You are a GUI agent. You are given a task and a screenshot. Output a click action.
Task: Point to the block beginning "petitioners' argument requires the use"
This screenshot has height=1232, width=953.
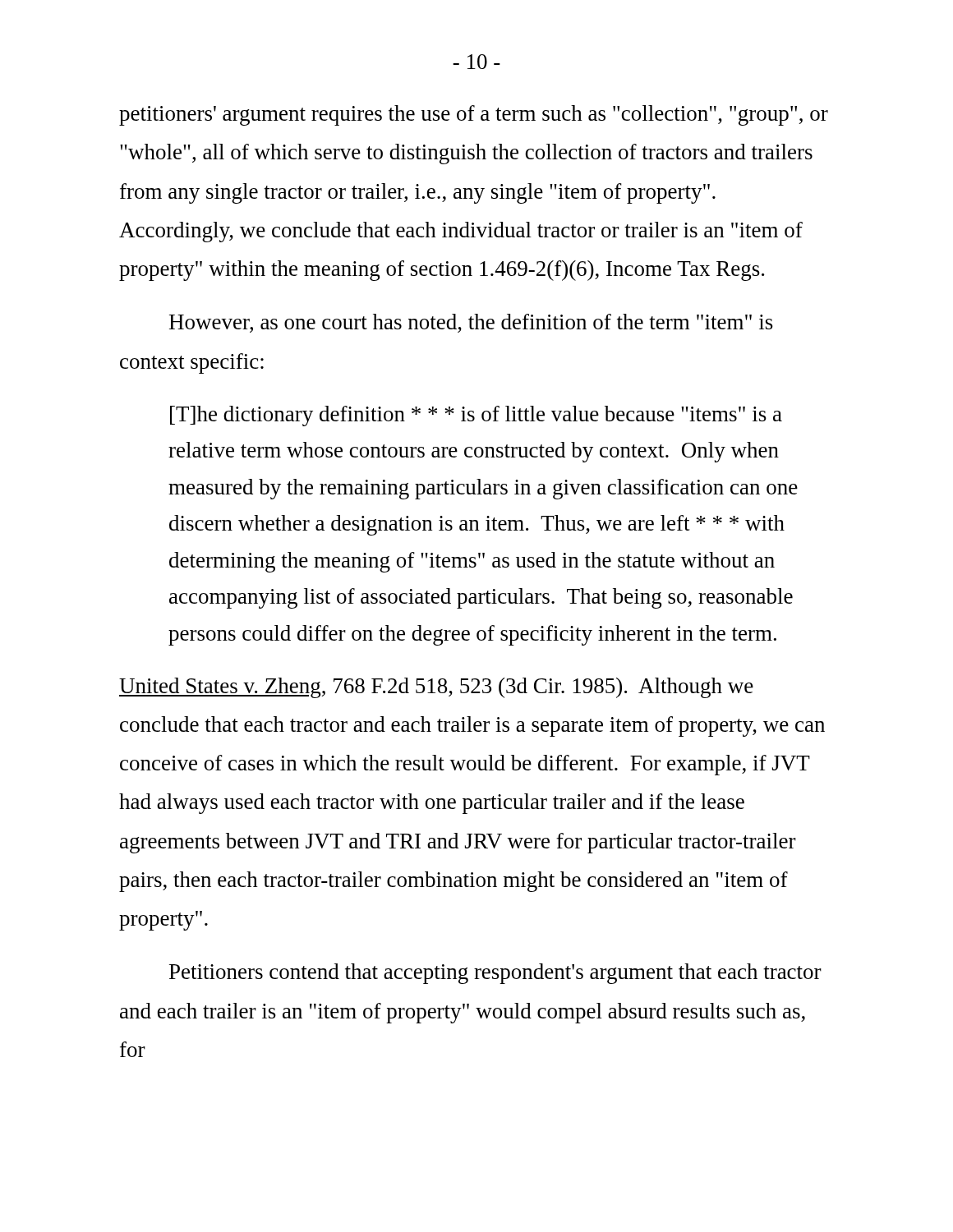(x=473, y=191)
